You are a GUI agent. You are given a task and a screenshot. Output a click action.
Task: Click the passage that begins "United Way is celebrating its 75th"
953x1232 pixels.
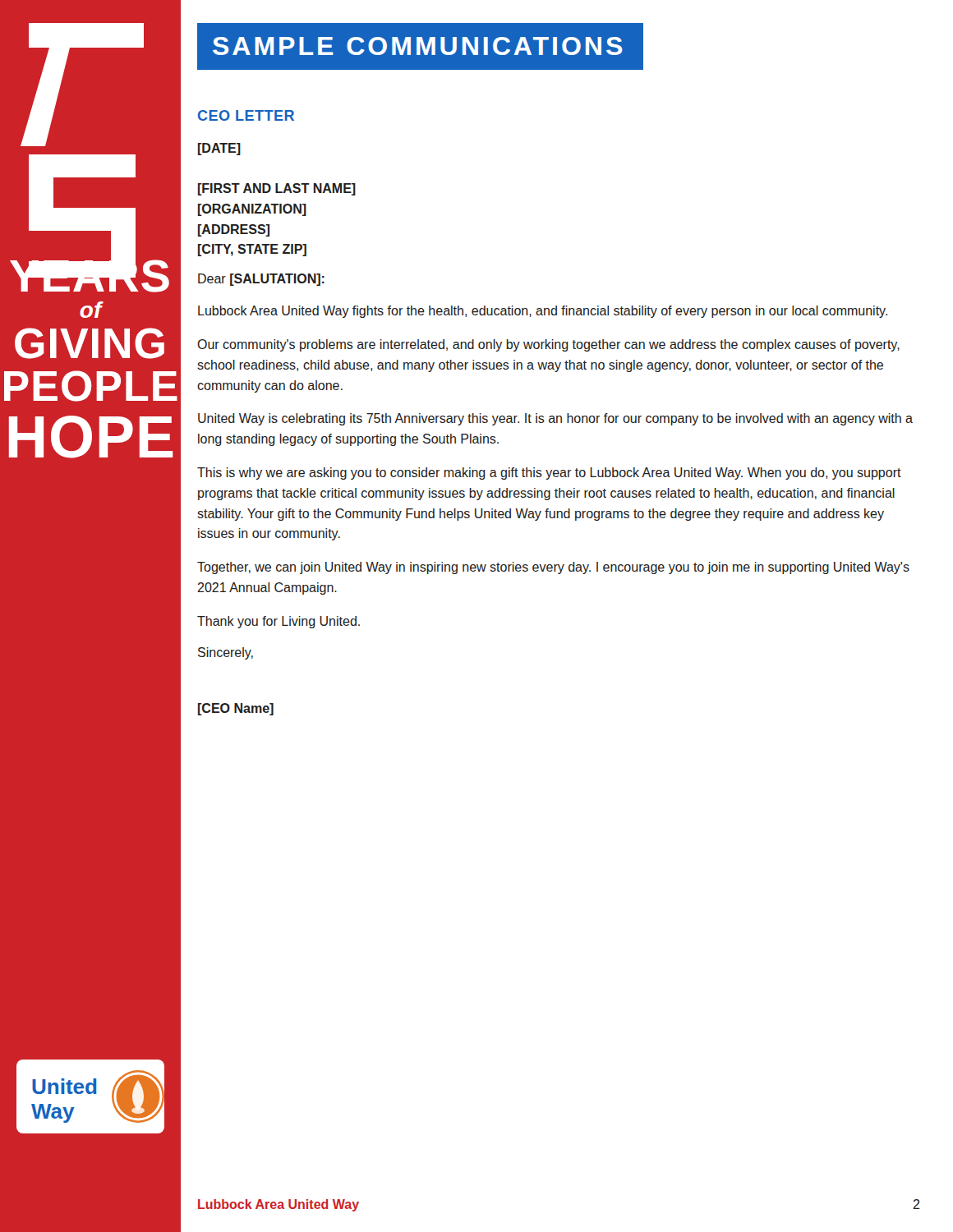pyautogui.click(x=555, y=429)
